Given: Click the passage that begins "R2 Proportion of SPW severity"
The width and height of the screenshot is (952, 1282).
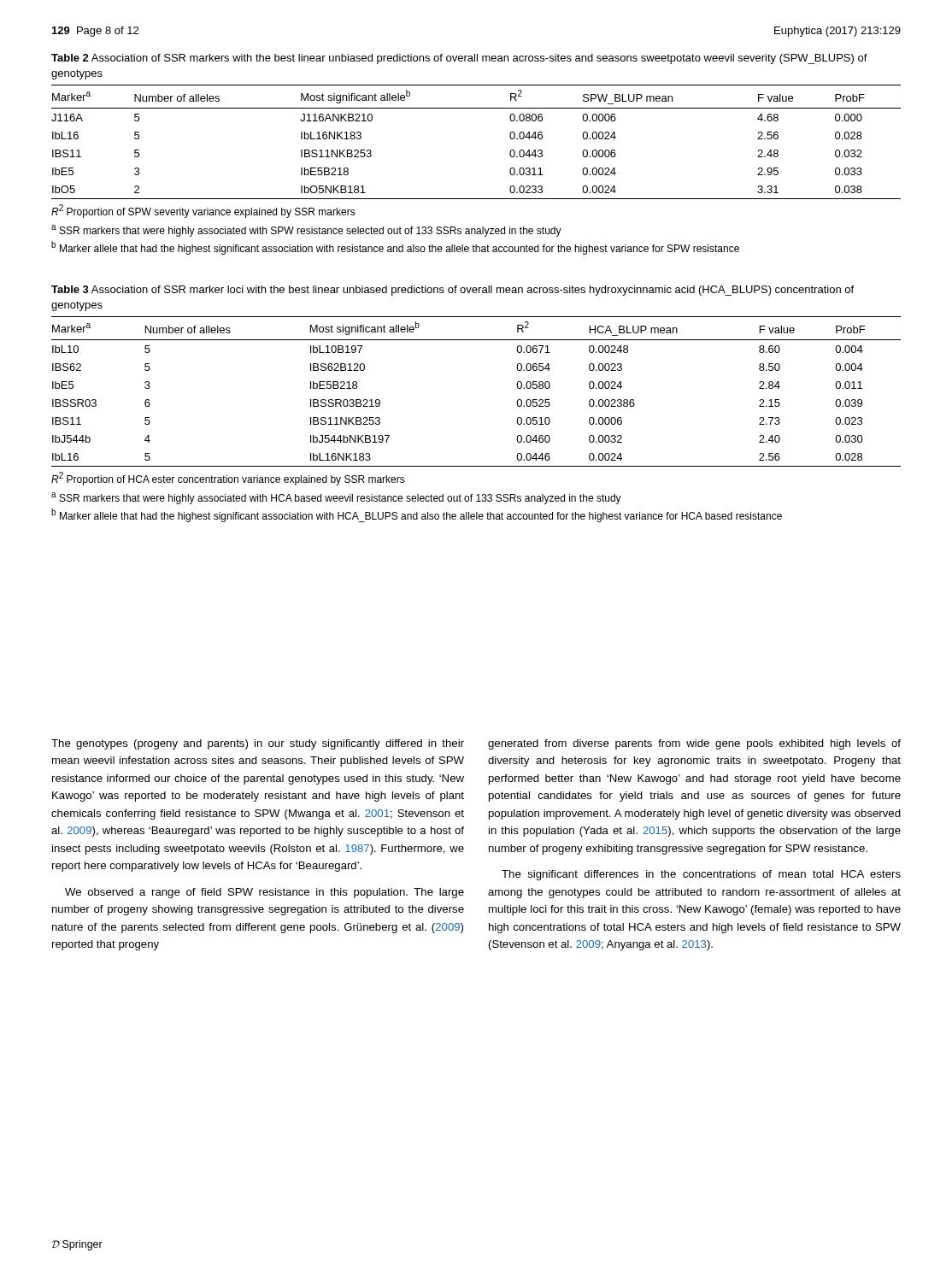Looking at the screenshot, I should [476, 229].
